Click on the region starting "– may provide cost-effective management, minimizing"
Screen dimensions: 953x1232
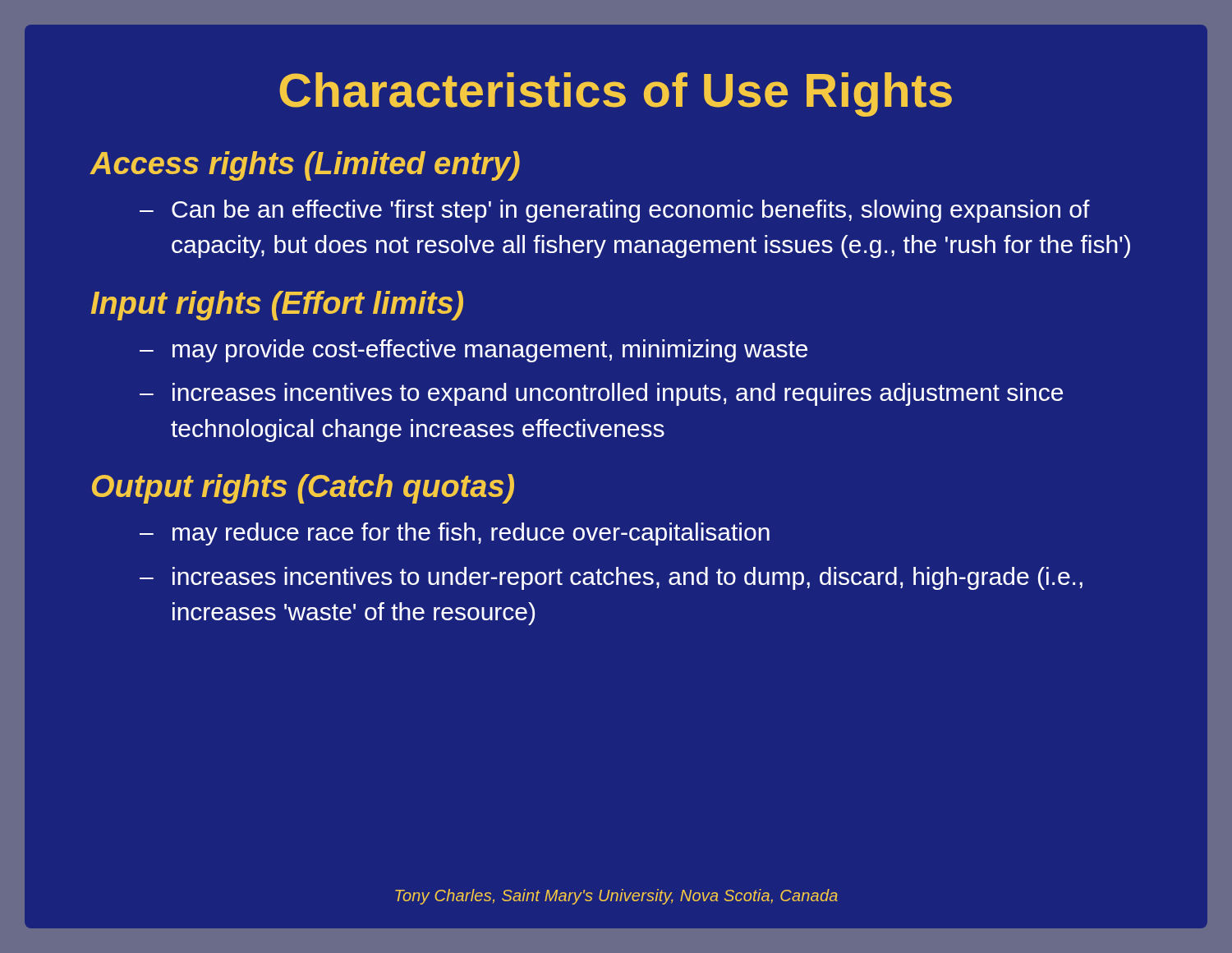click(x=641, y=349)
